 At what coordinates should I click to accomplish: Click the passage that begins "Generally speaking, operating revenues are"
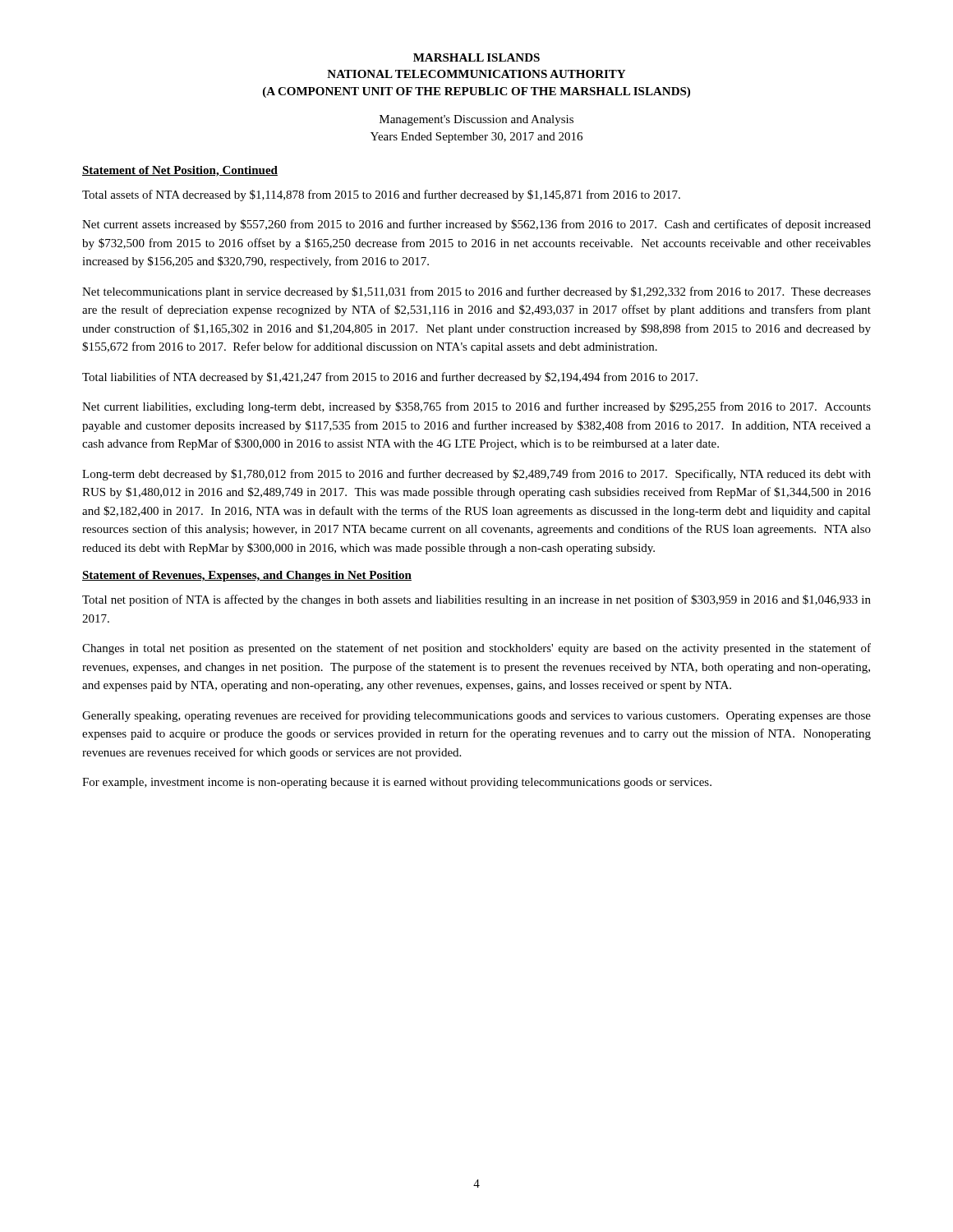point(476,734)
